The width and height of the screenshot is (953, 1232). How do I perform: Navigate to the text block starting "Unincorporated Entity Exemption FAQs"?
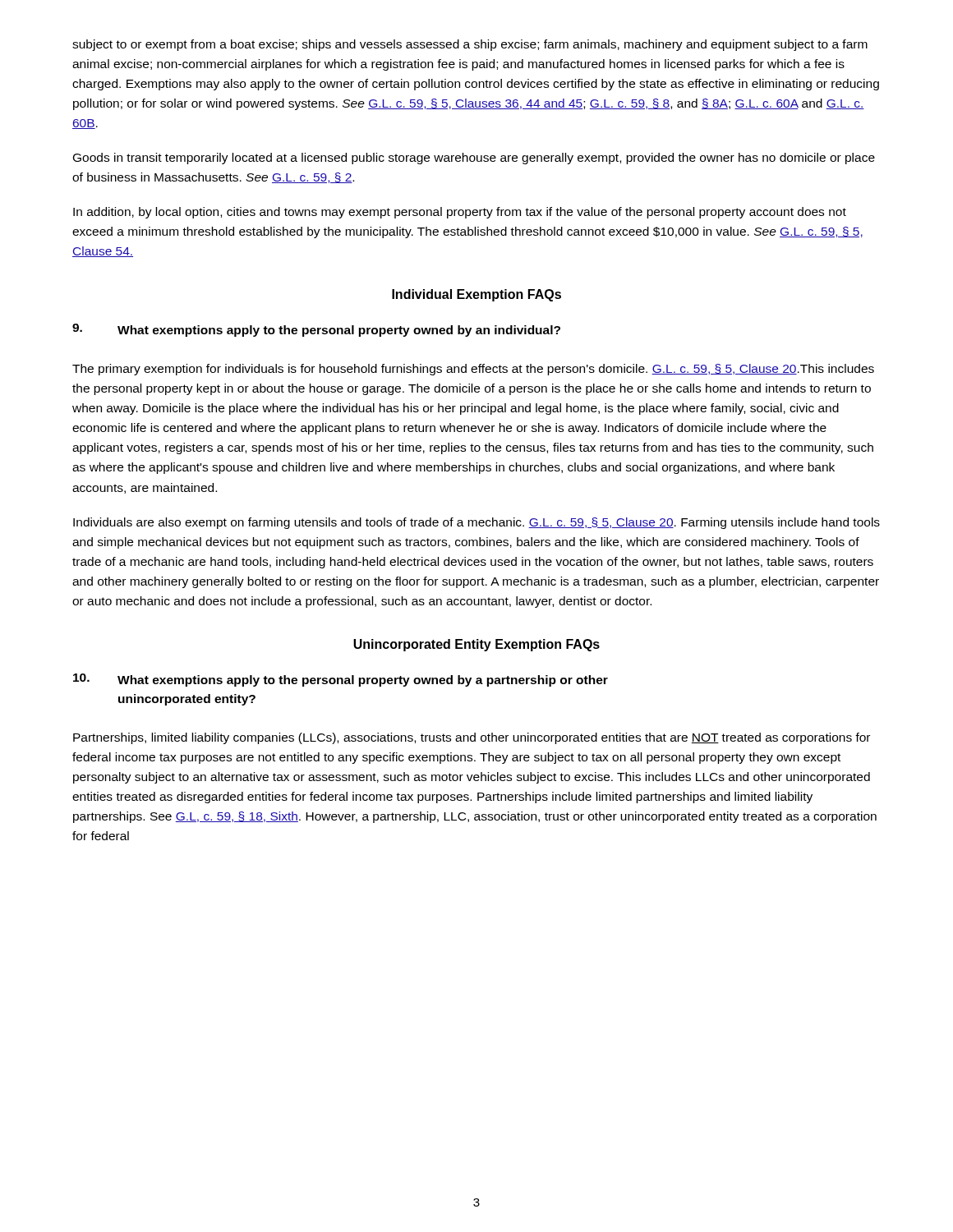tap(476, 644)
